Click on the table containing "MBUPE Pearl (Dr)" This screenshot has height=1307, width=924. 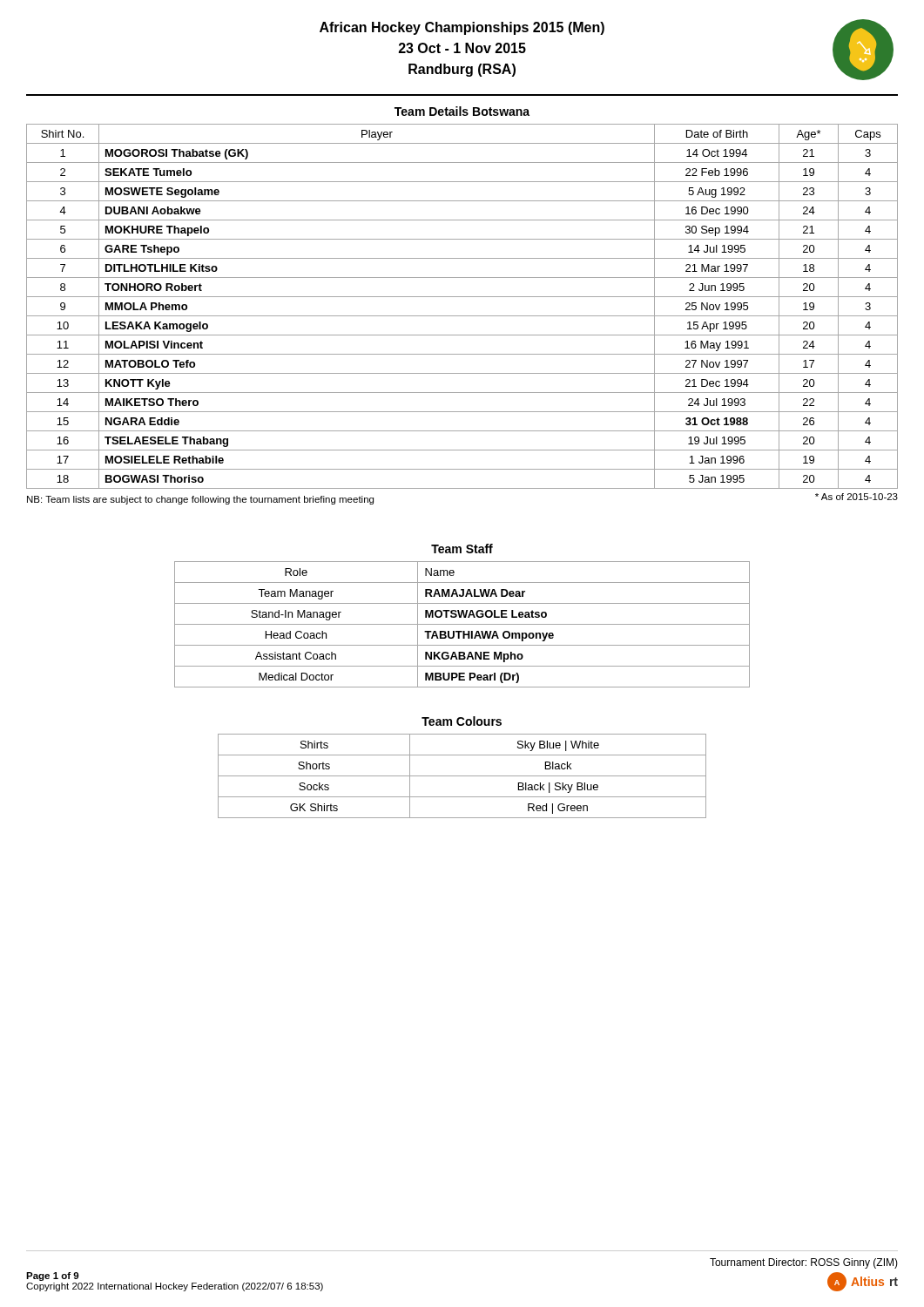pos(462,615)
